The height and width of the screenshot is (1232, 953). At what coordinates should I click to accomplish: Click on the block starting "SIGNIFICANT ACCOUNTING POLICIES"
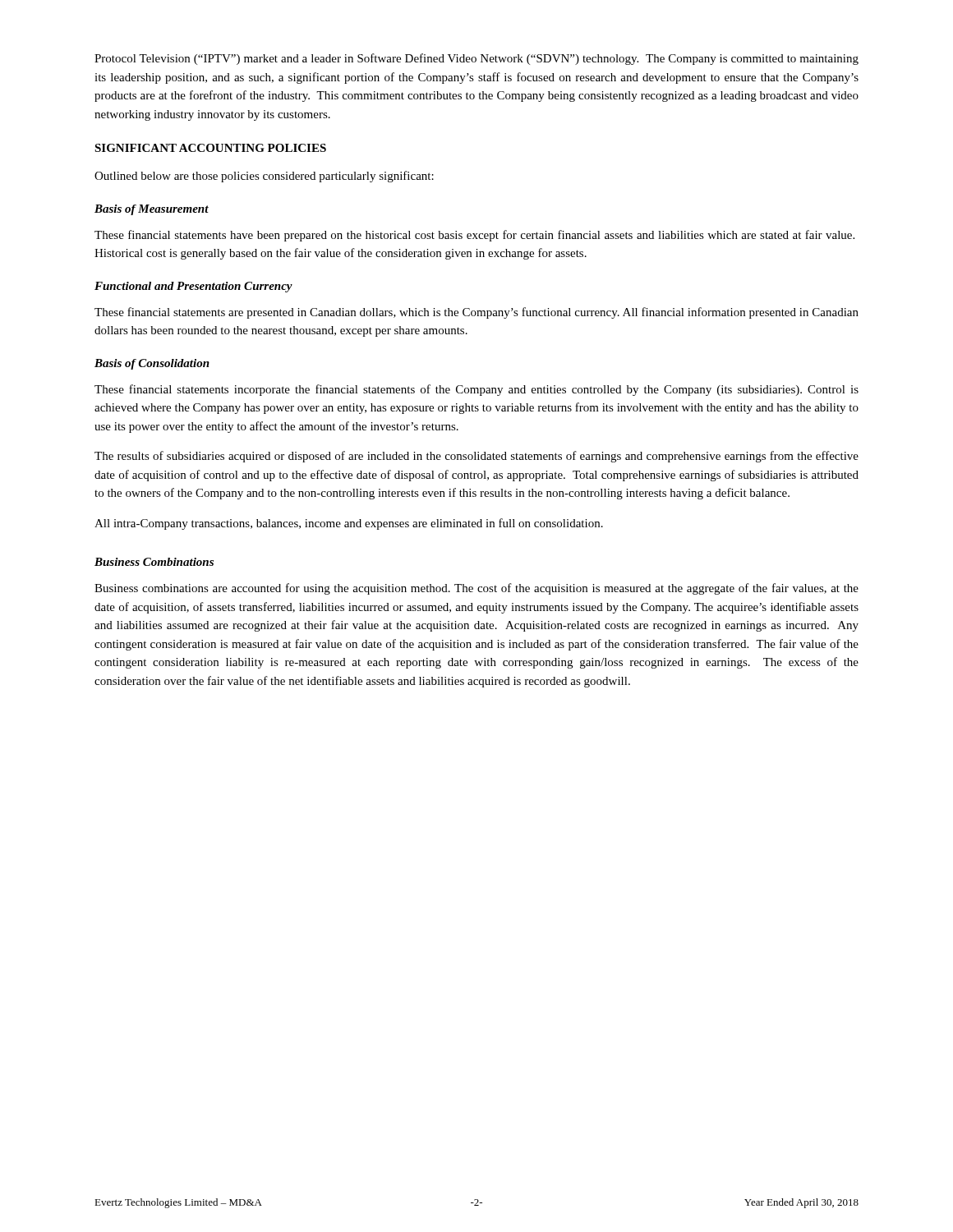tap(210, 148)
